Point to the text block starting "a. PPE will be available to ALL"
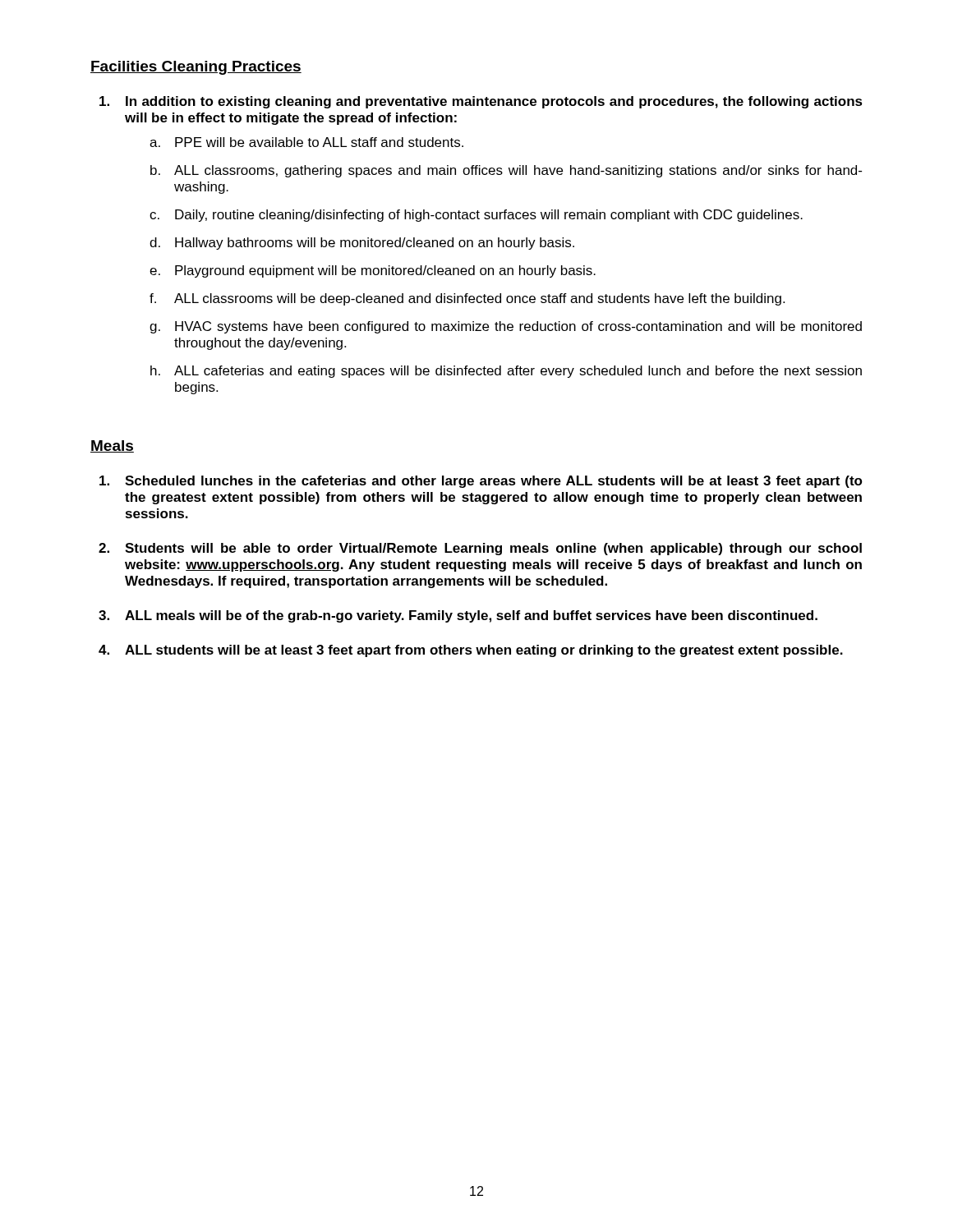The height and width of the screenshot is (1232, 953). [306, 142]
